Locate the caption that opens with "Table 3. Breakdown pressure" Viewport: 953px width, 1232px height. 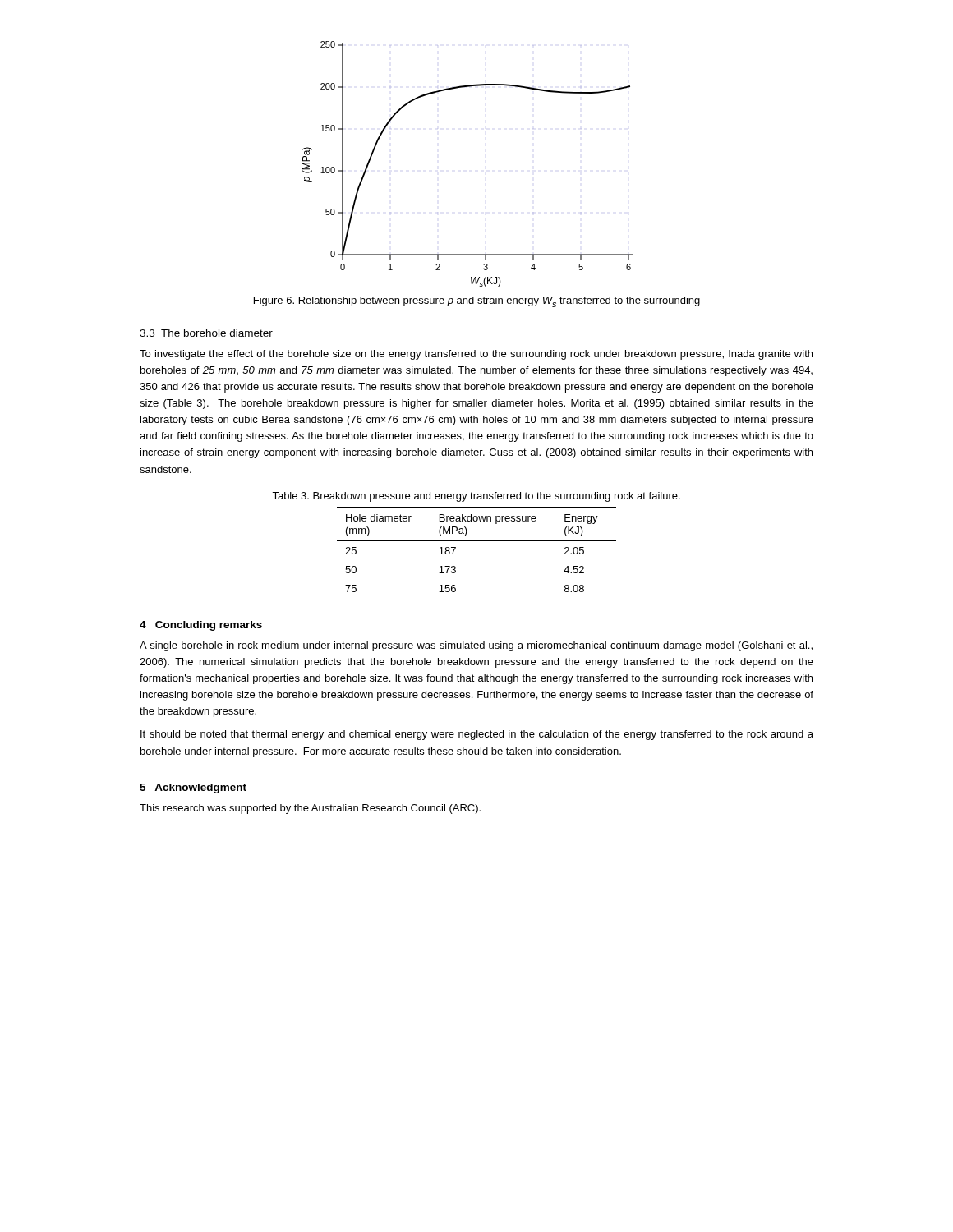coord(476,495)
